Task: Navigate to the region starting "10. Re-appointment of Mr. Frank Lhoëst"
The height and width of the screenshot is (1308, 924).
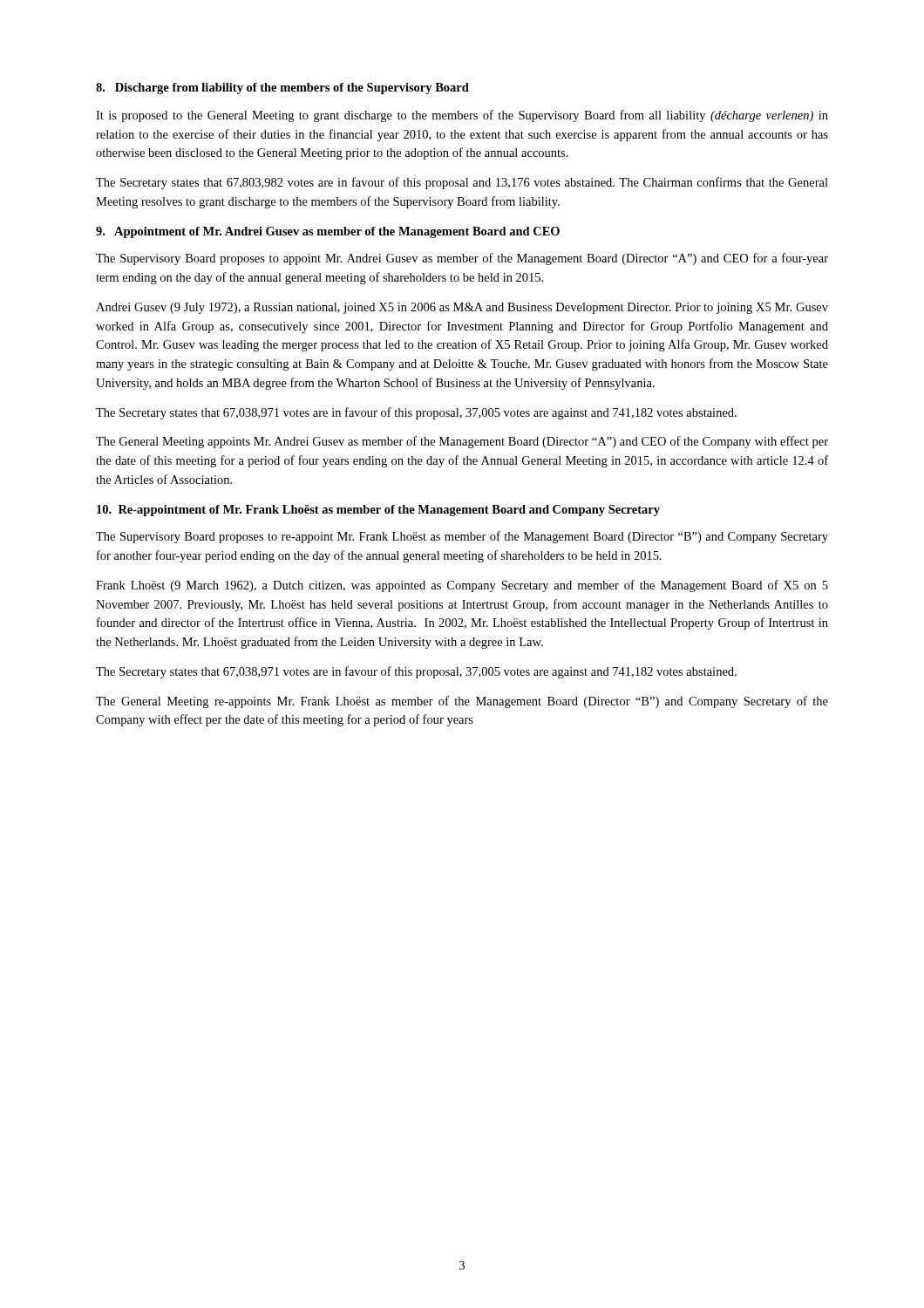Action: click(x=378, y=509)
